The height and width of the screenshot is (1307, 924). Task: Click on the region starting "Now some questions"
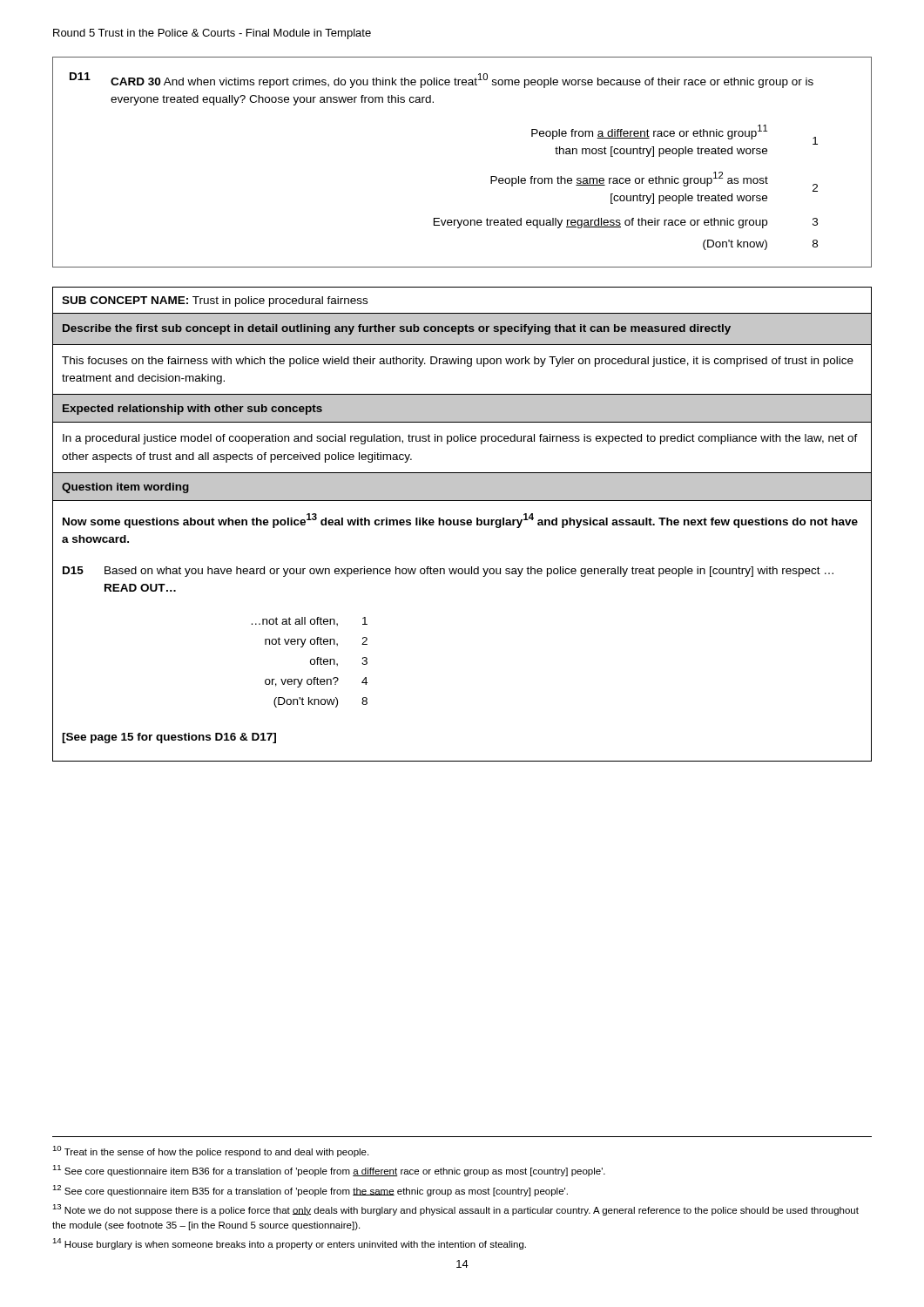pos(460,528)
